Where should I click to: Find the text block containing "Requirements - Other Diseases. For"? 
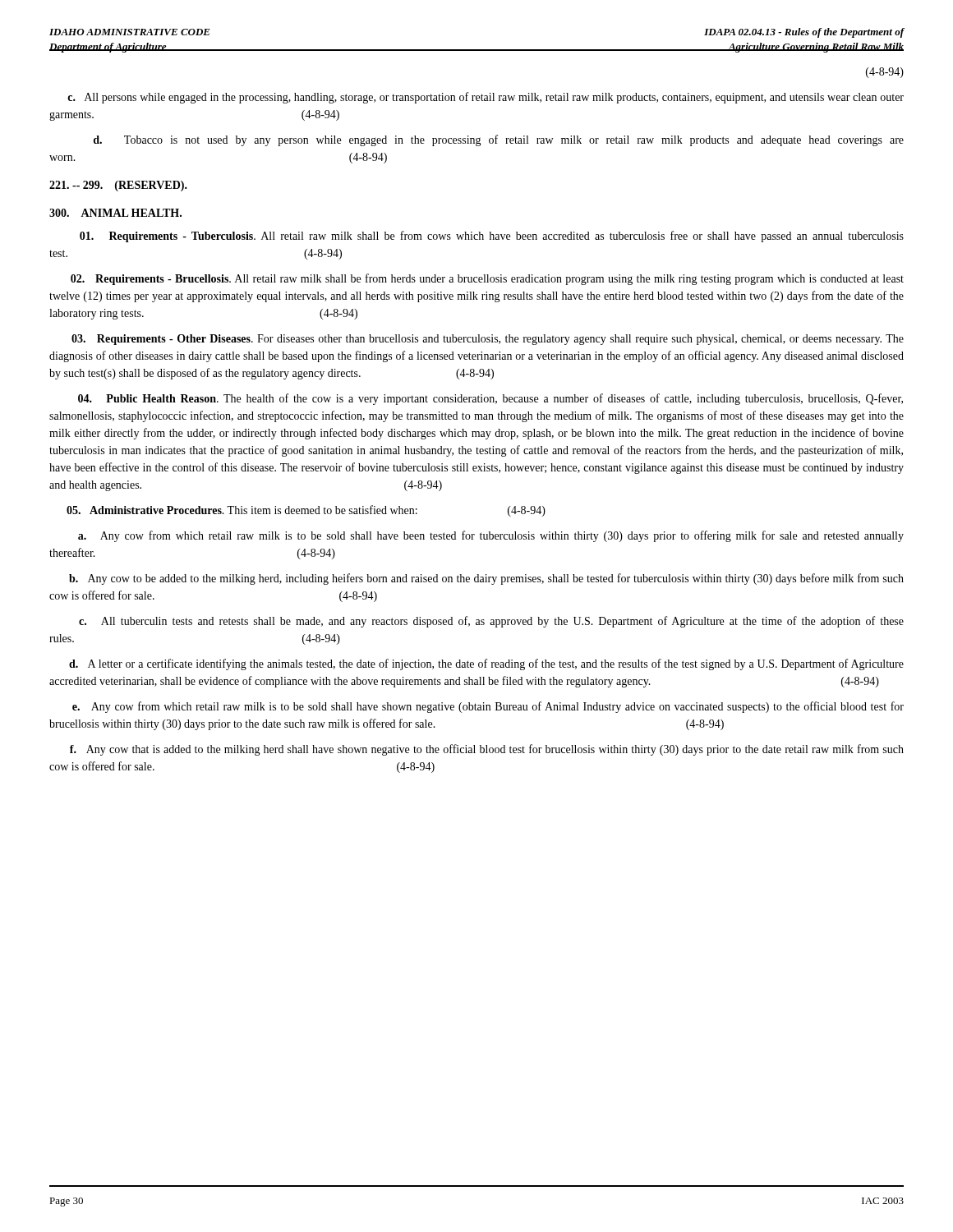[x=476, y=356]
